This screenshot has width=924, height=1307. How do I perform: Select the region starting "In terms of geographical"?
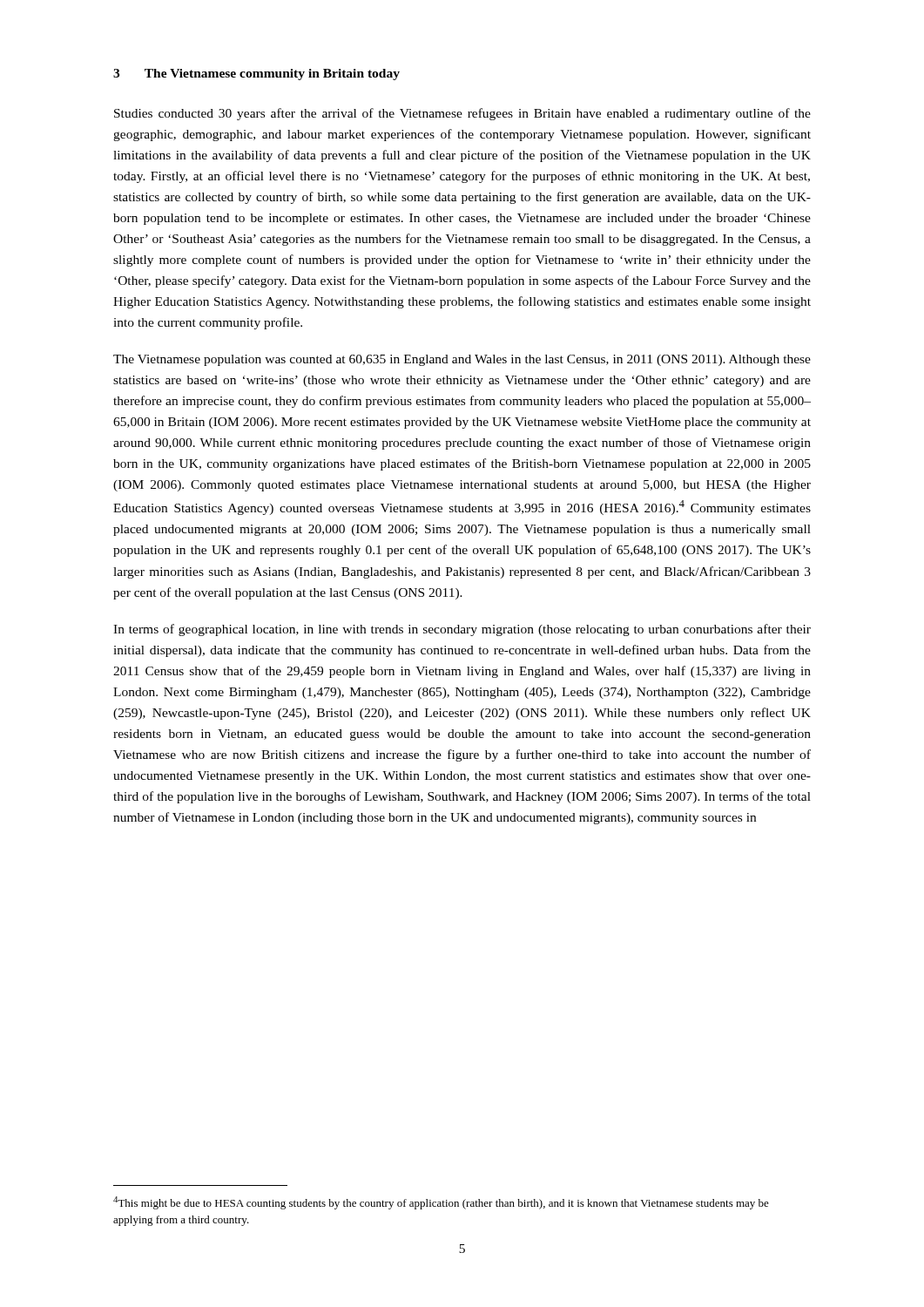462,723
